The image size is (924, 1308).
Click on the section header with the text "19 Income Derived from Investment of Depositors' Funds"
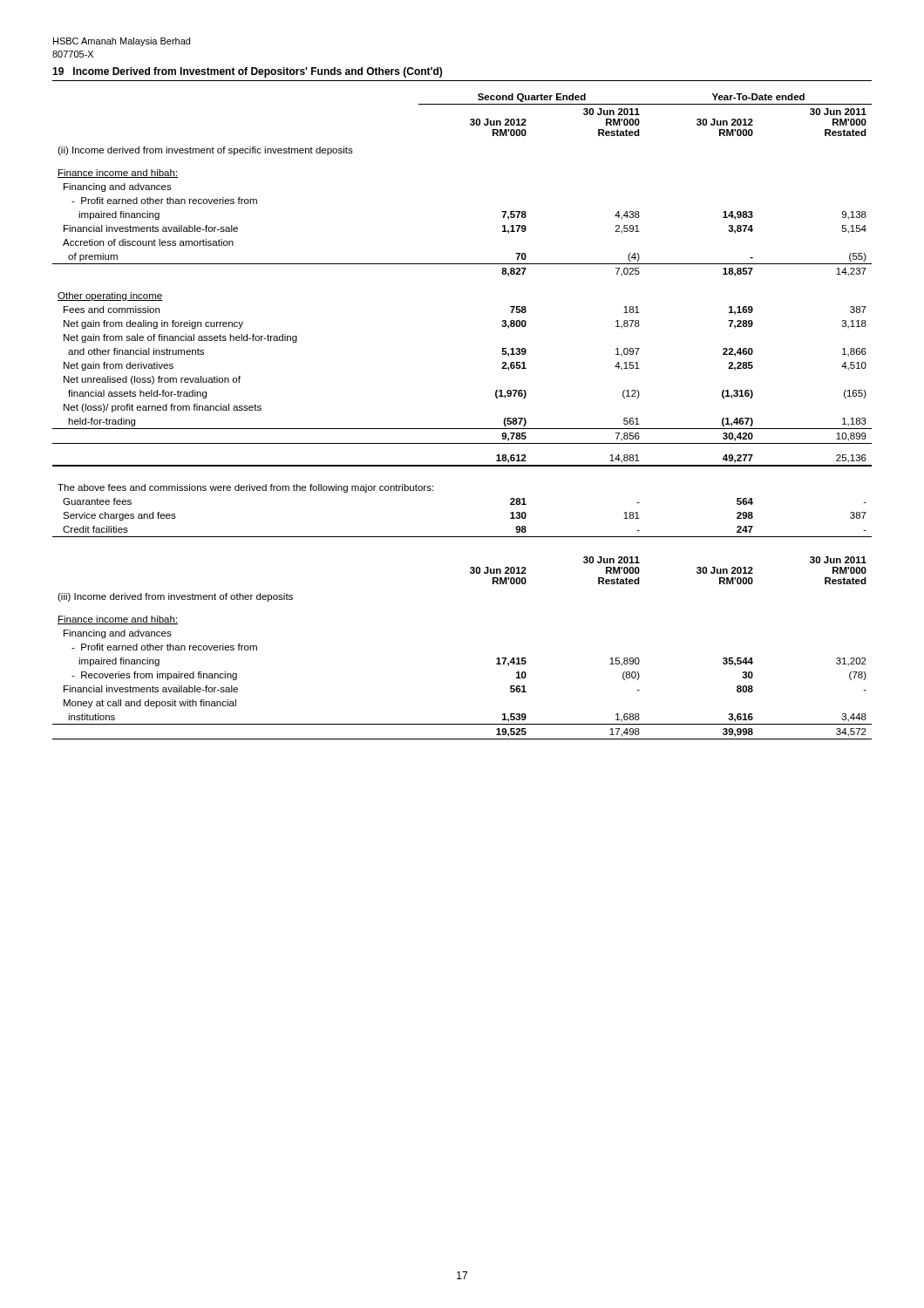247,71
